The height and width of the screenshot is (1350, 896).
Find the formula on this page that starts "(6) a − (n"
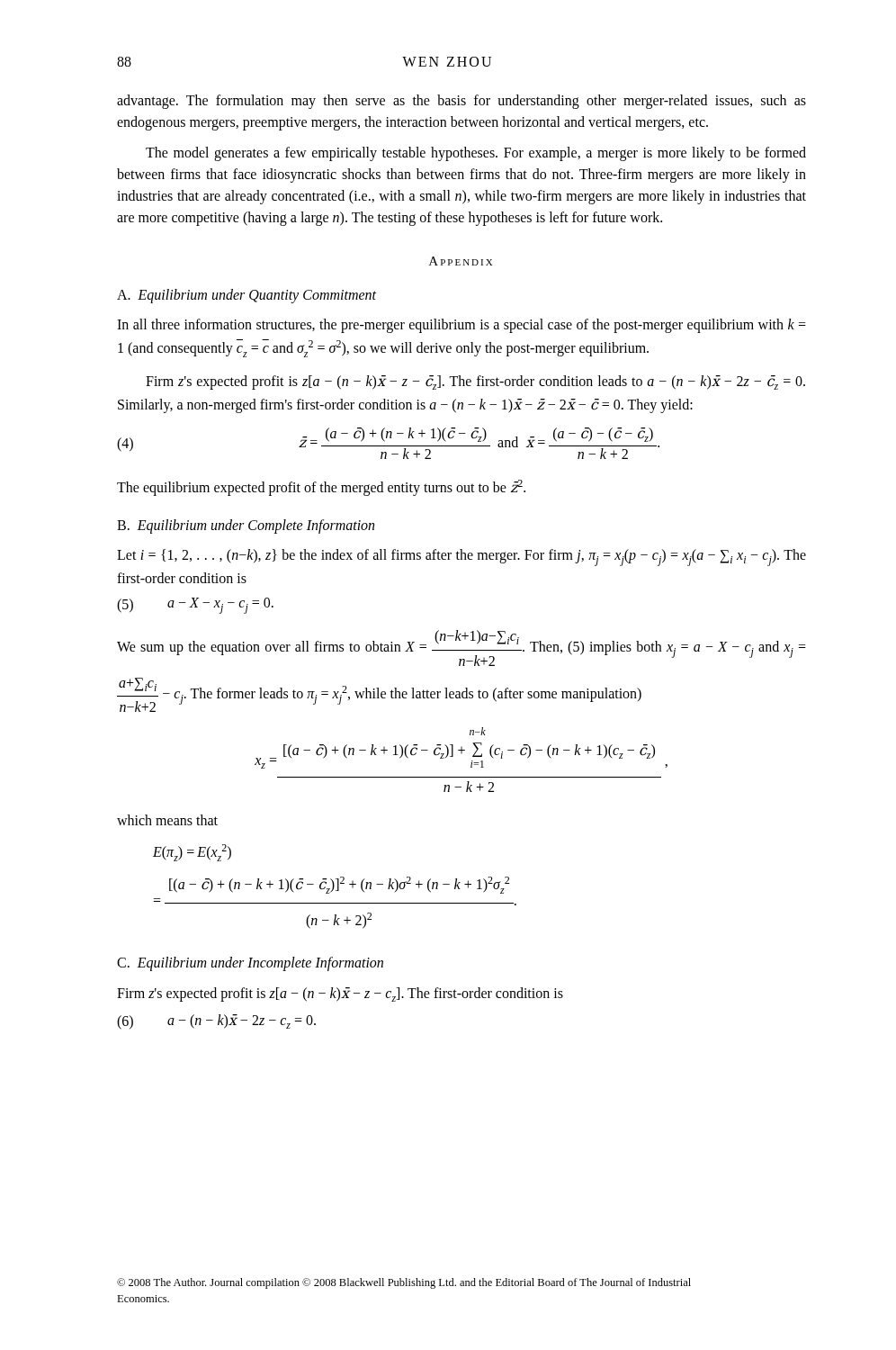216,1022
